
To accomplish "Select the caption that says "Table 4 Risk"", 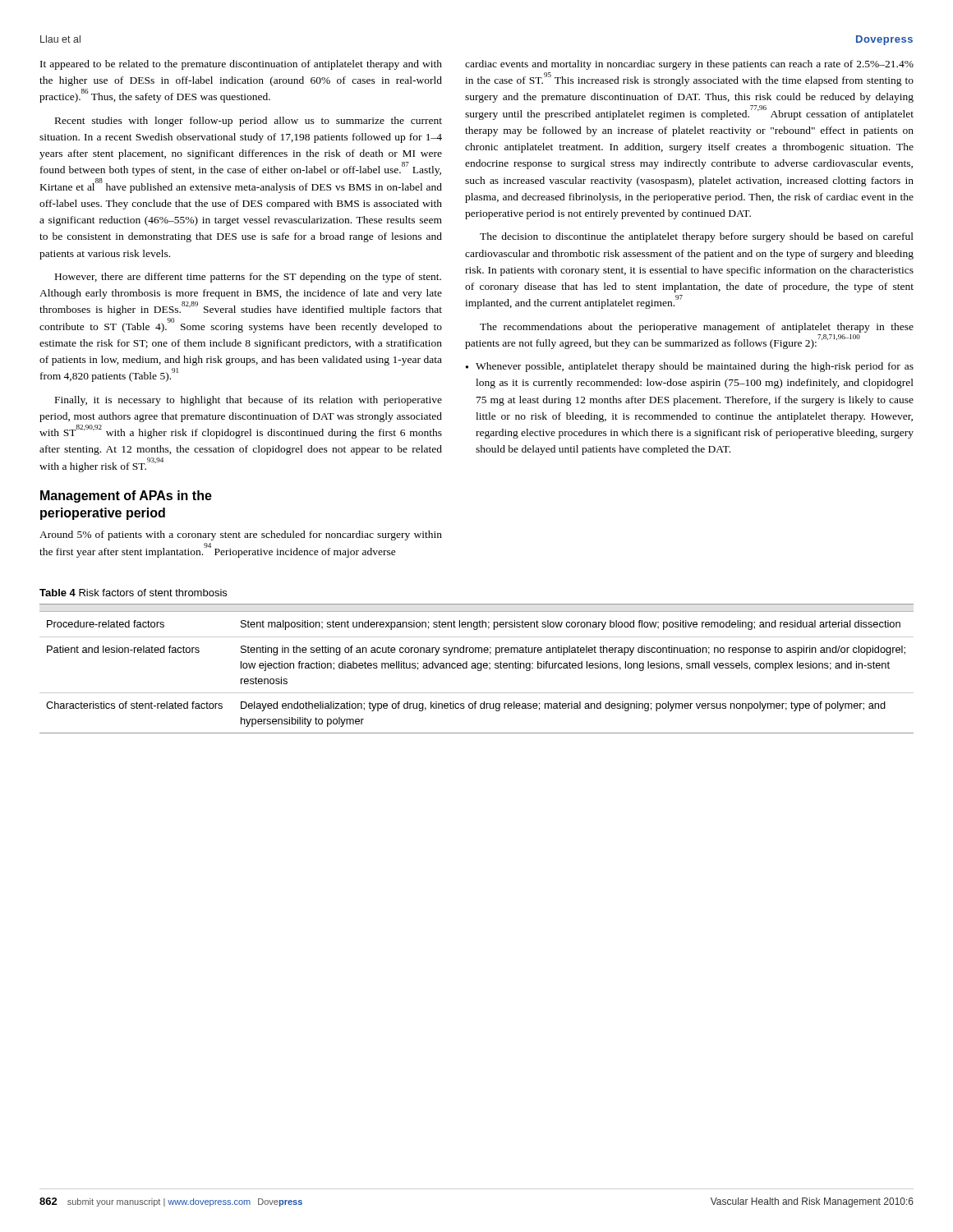I will tap(133, 592).
